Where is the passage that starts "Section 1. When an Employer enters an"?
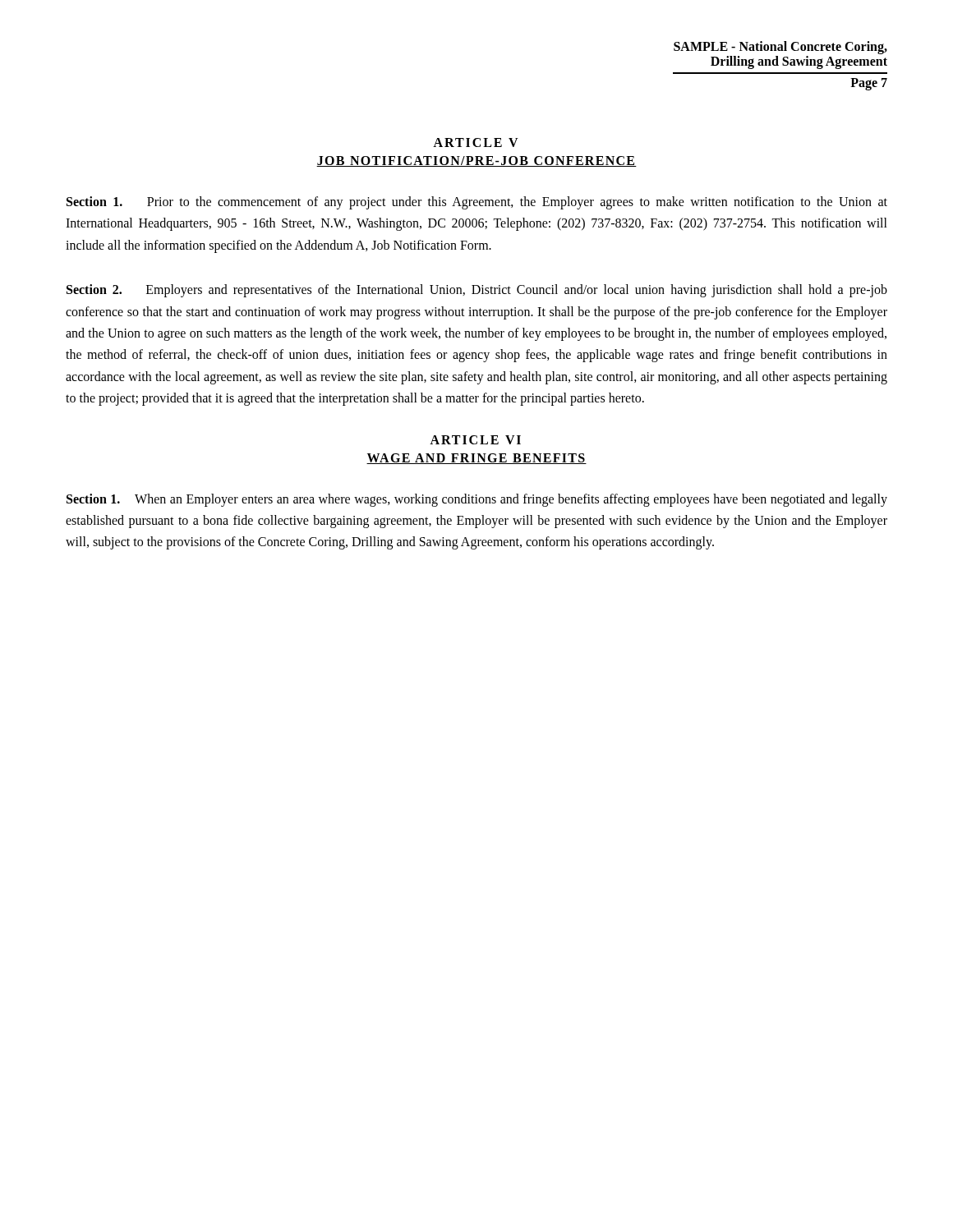 [476, 520]
